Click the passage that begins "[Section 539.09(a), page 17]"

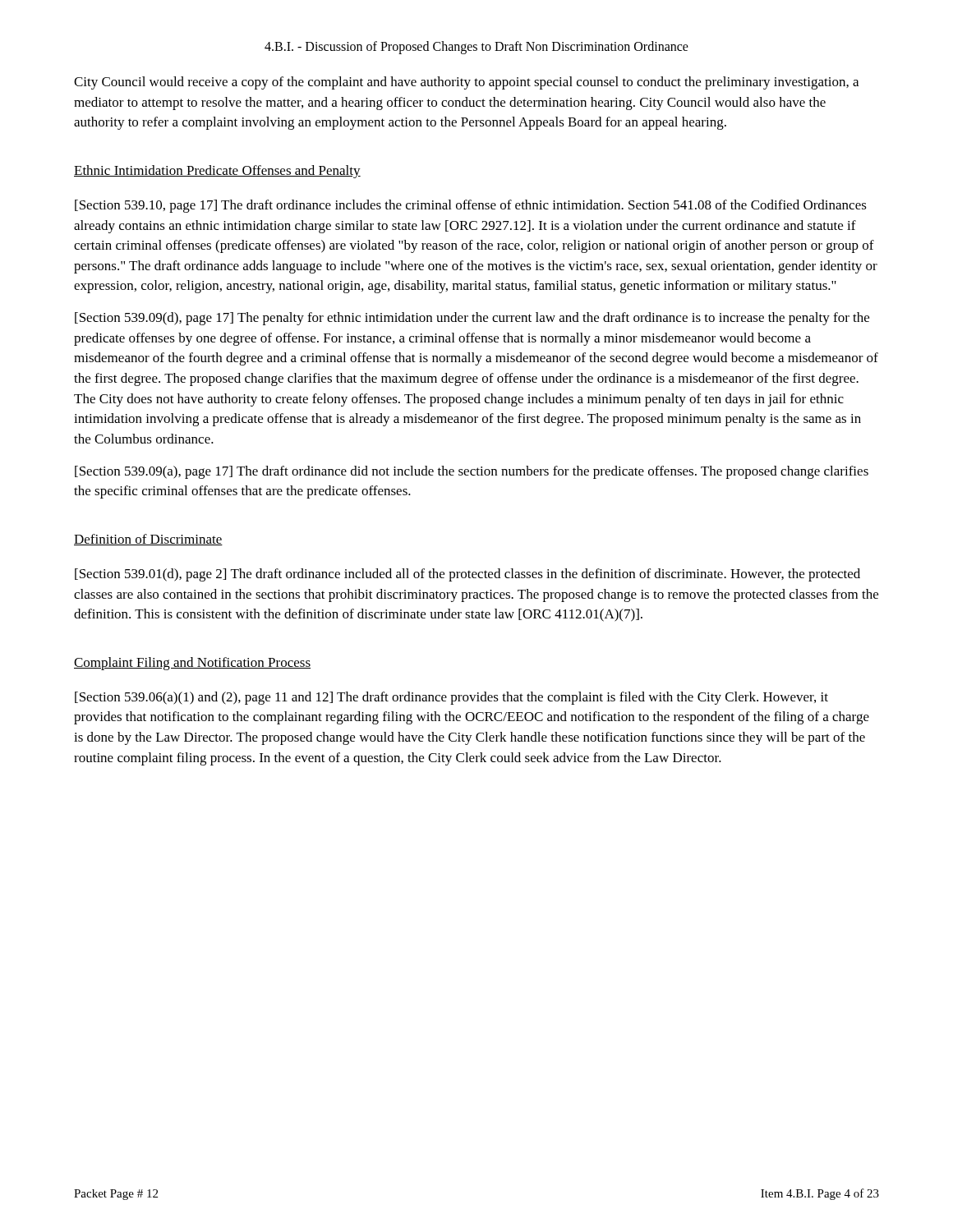pos(471,481)
